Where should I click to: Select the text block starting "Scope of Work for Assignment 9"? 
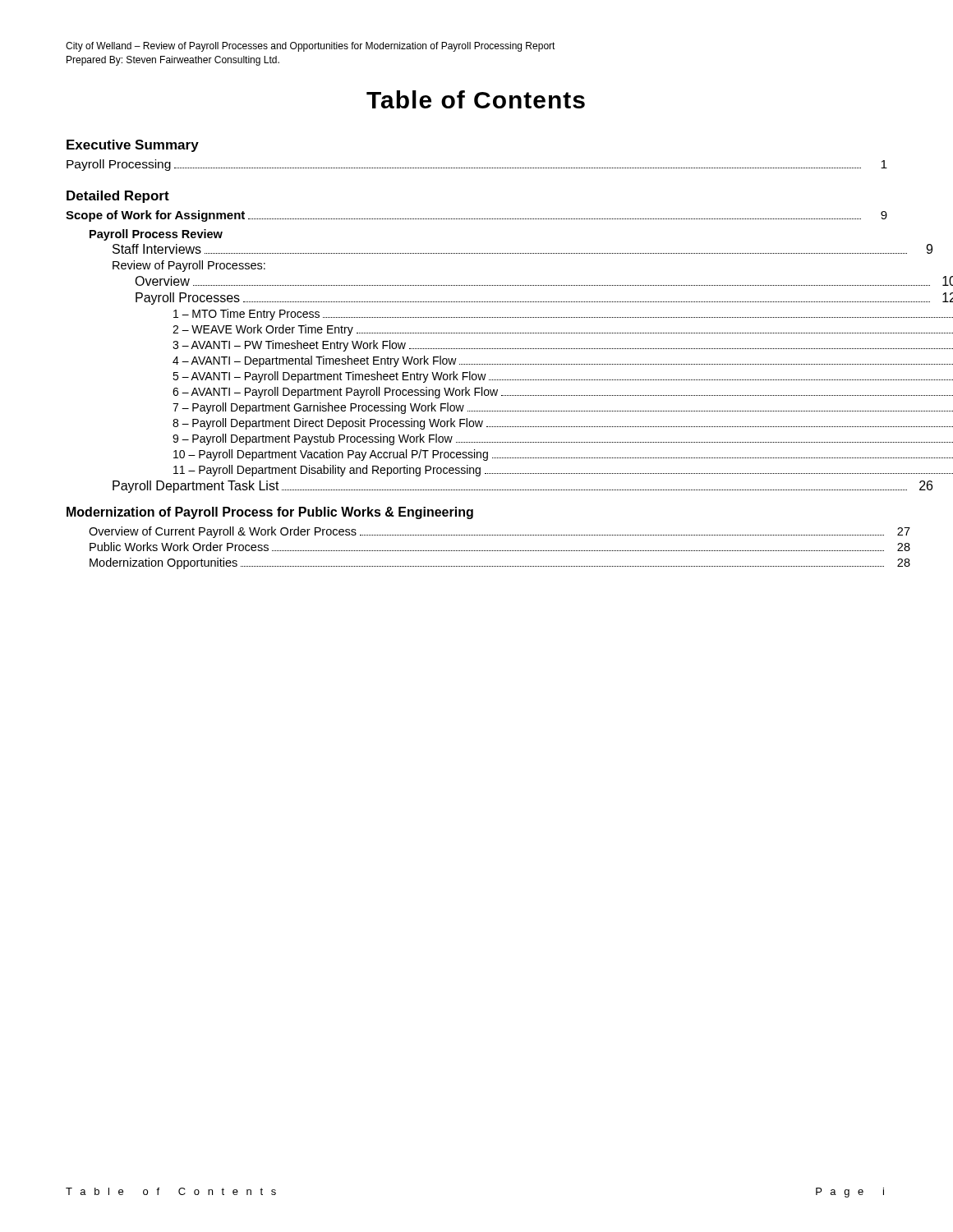pyautogui.click(x=476, y=215)
